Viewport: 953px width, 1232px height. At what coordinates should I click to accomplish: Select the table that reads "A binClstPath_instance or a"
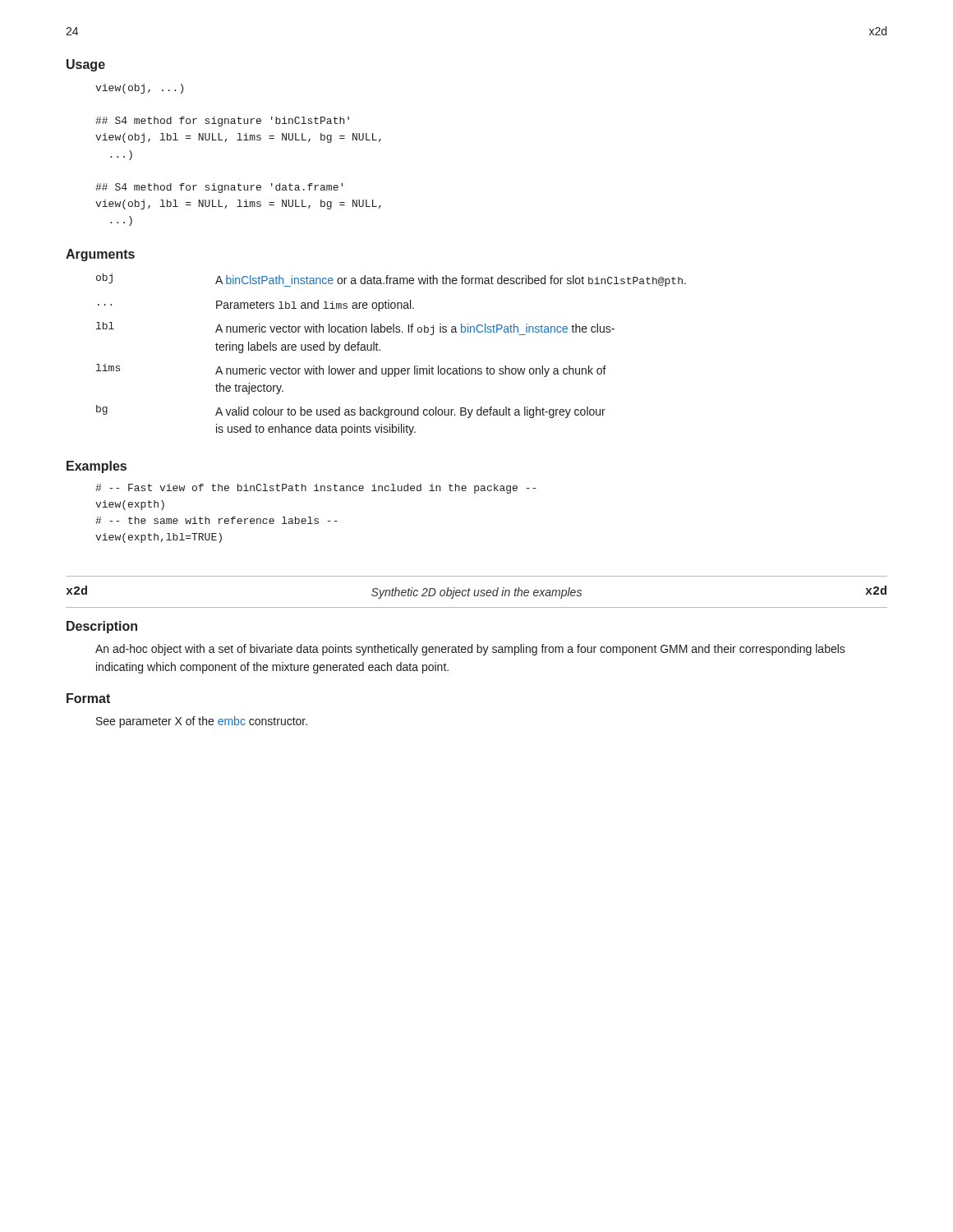tap(476, 355)
